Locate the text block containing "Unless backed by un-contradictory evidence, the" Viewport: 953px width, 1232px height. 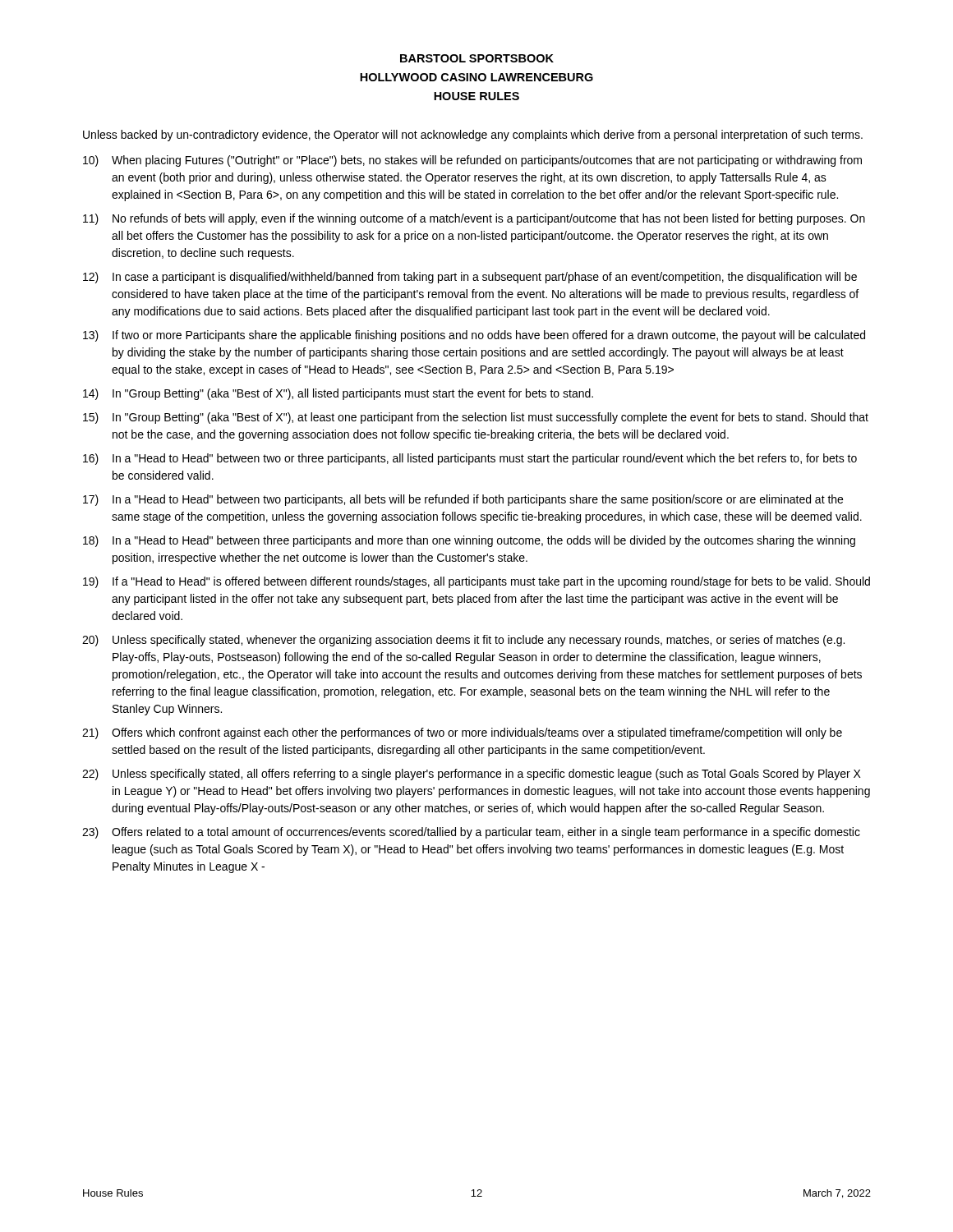tap(473, 134)
